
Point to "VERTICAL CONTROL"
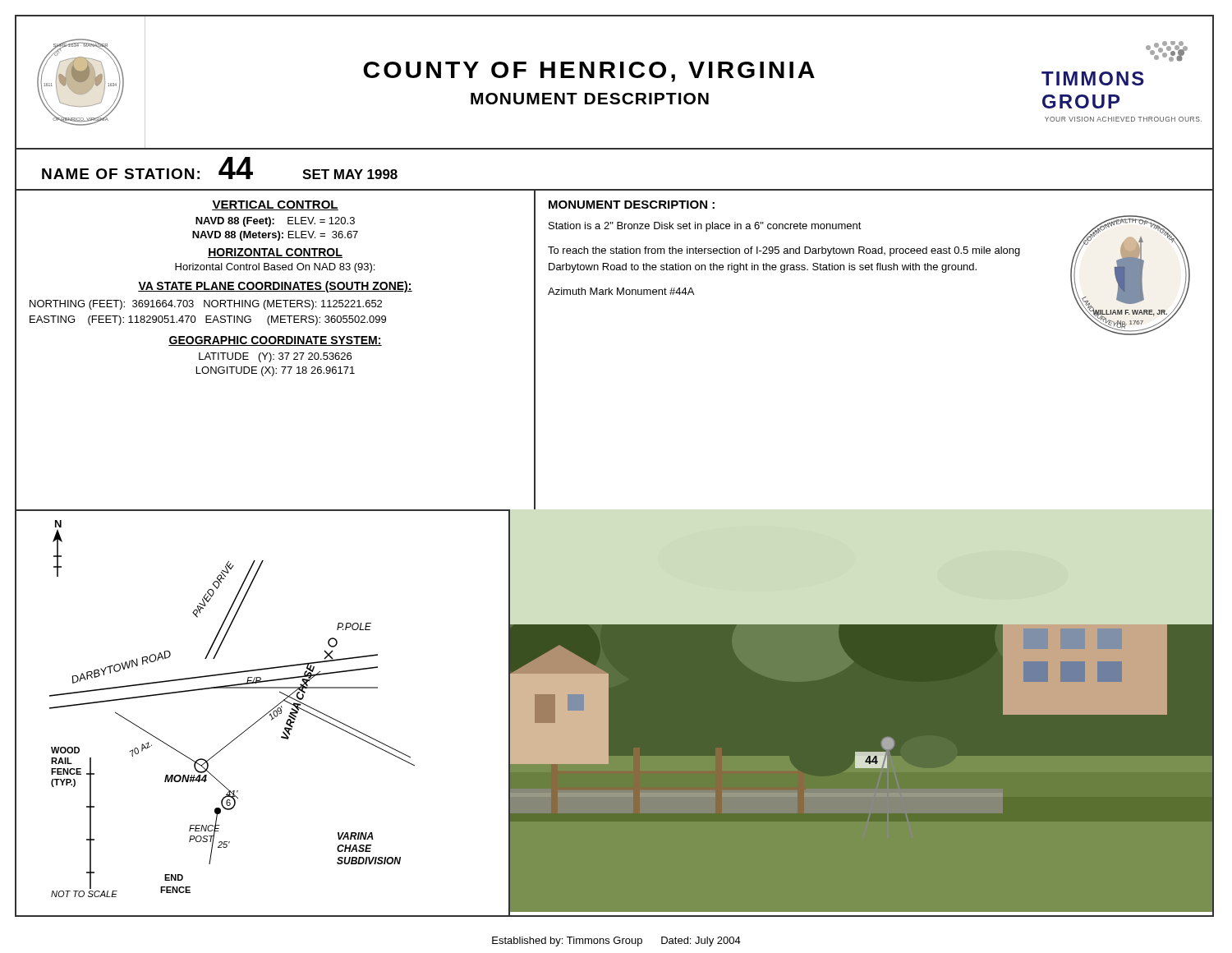(275, 204)
